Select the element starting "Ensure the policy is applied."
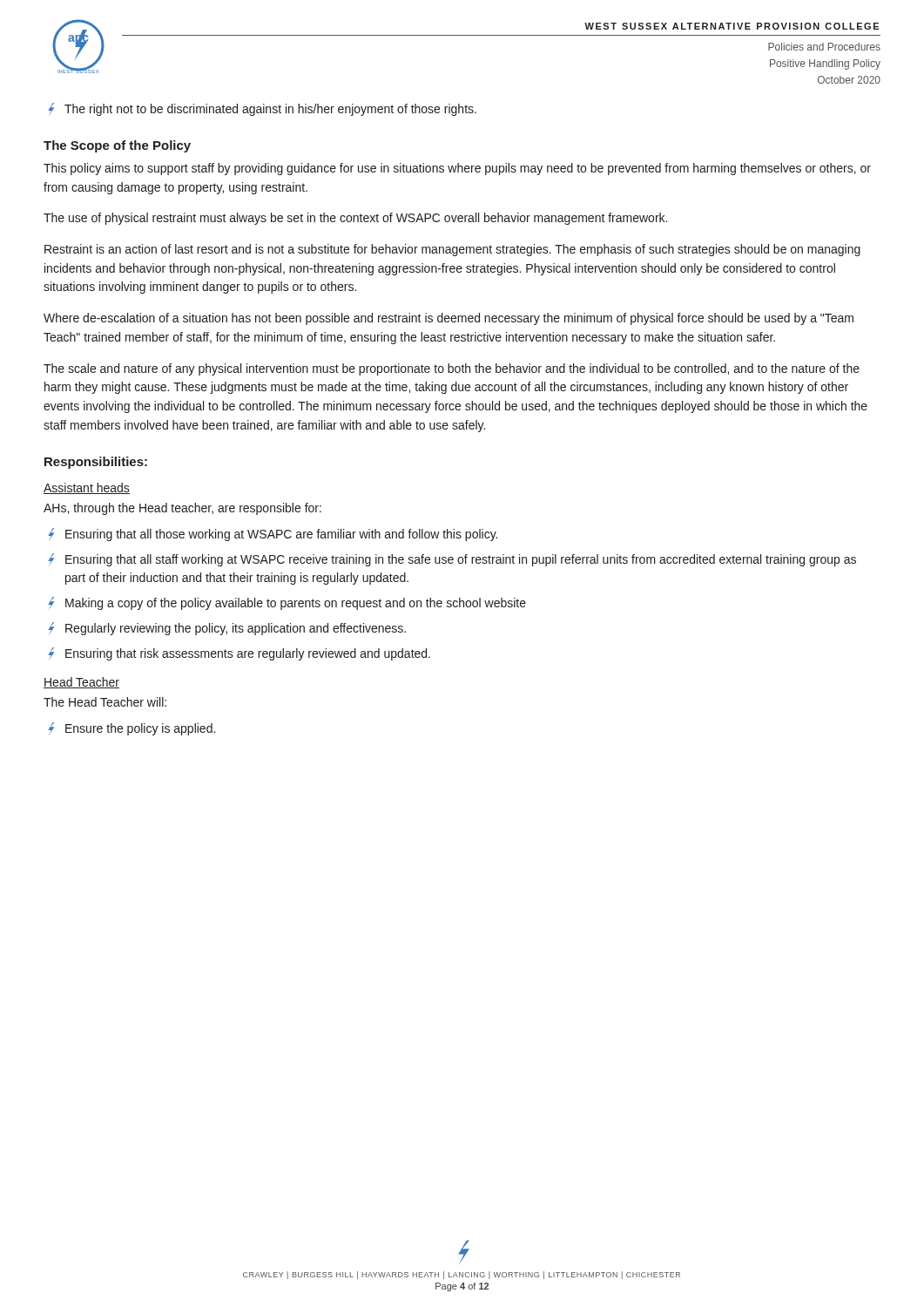This screenshot has width=924, height=1307. click(x=132, y=729)
